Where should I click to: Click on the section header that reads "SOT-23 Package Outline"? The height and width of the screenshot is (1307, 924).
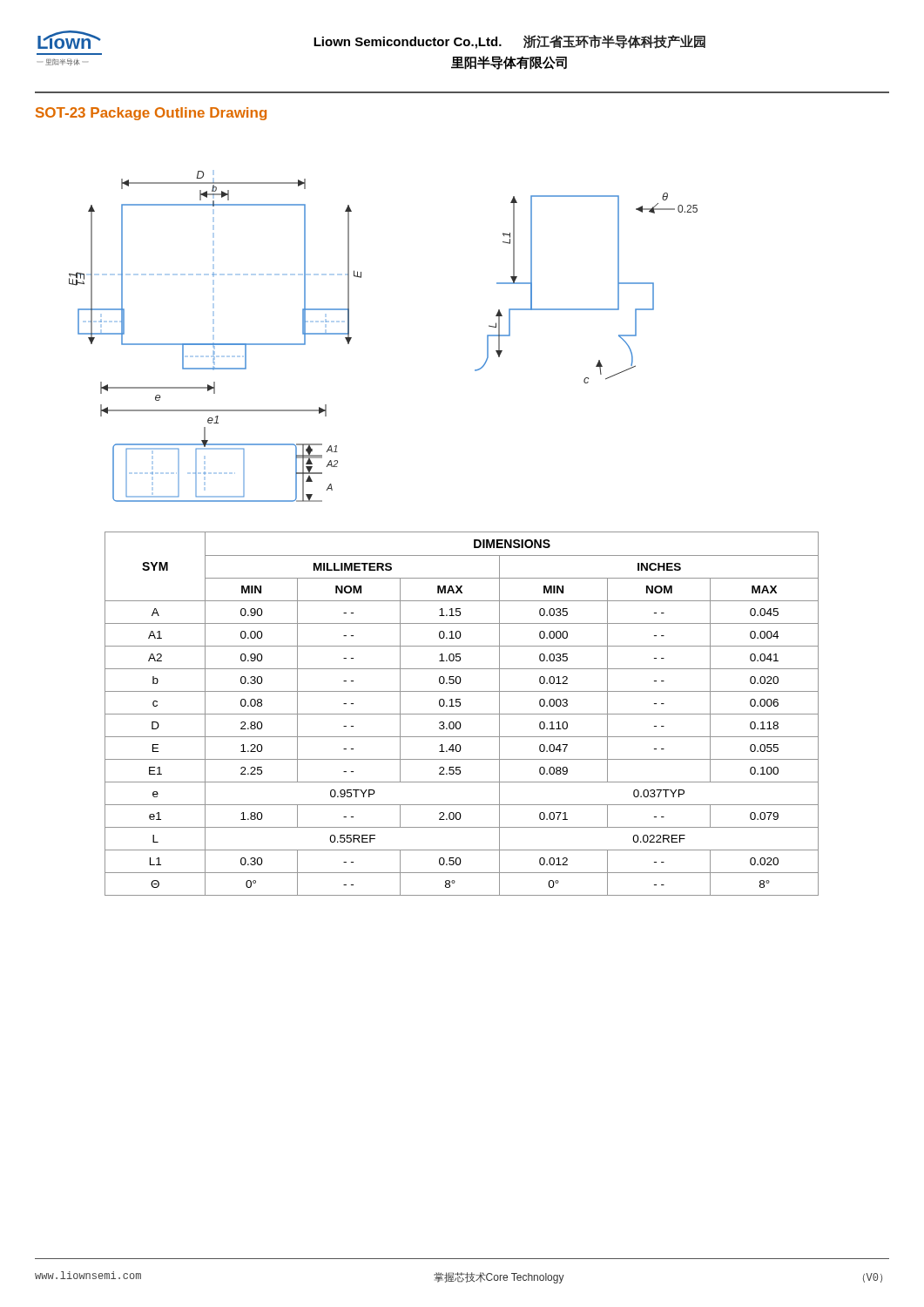point(151,113)
